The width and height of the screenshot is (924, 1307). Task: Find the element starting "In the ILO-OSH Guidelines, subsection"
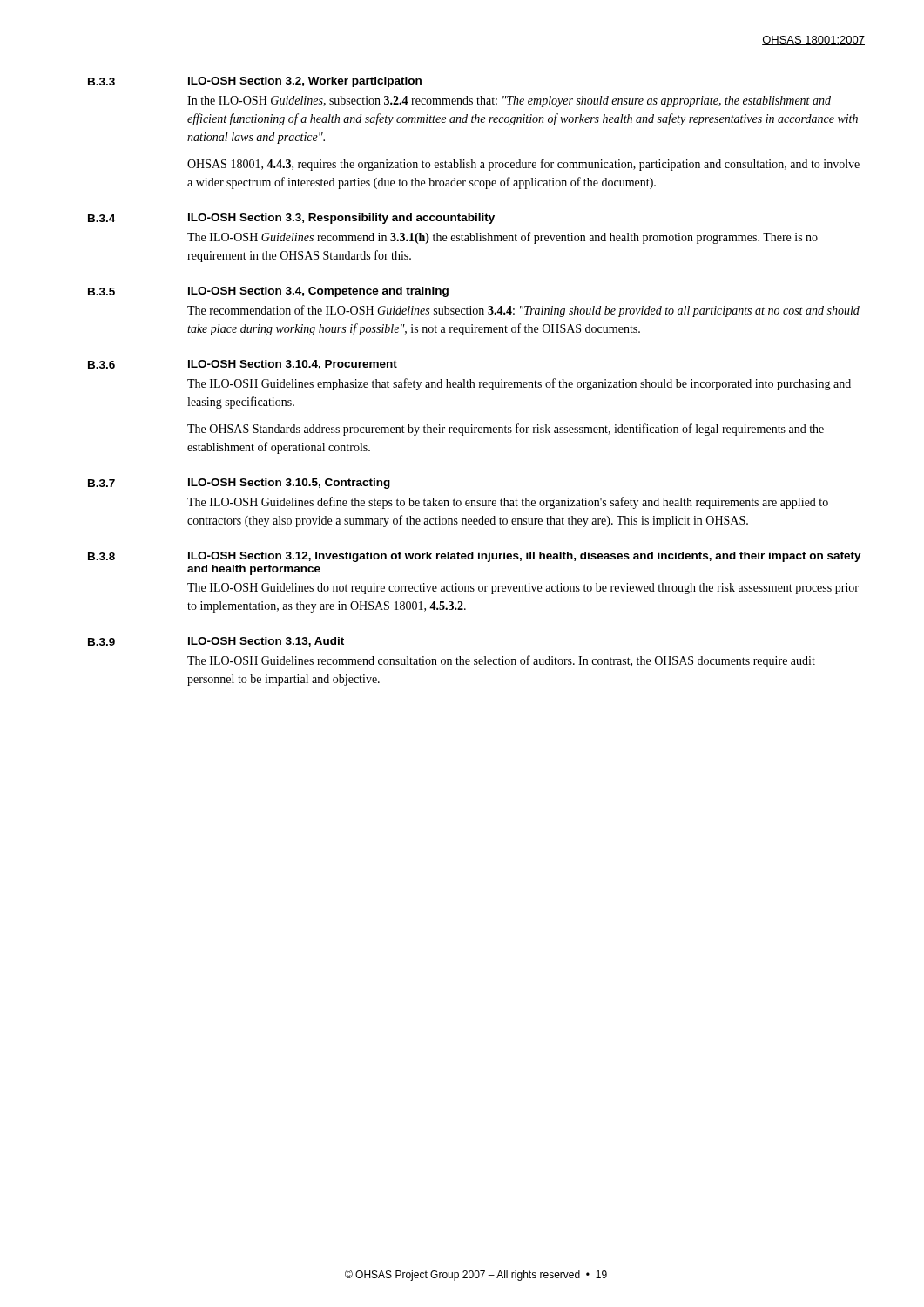[523, 119]
